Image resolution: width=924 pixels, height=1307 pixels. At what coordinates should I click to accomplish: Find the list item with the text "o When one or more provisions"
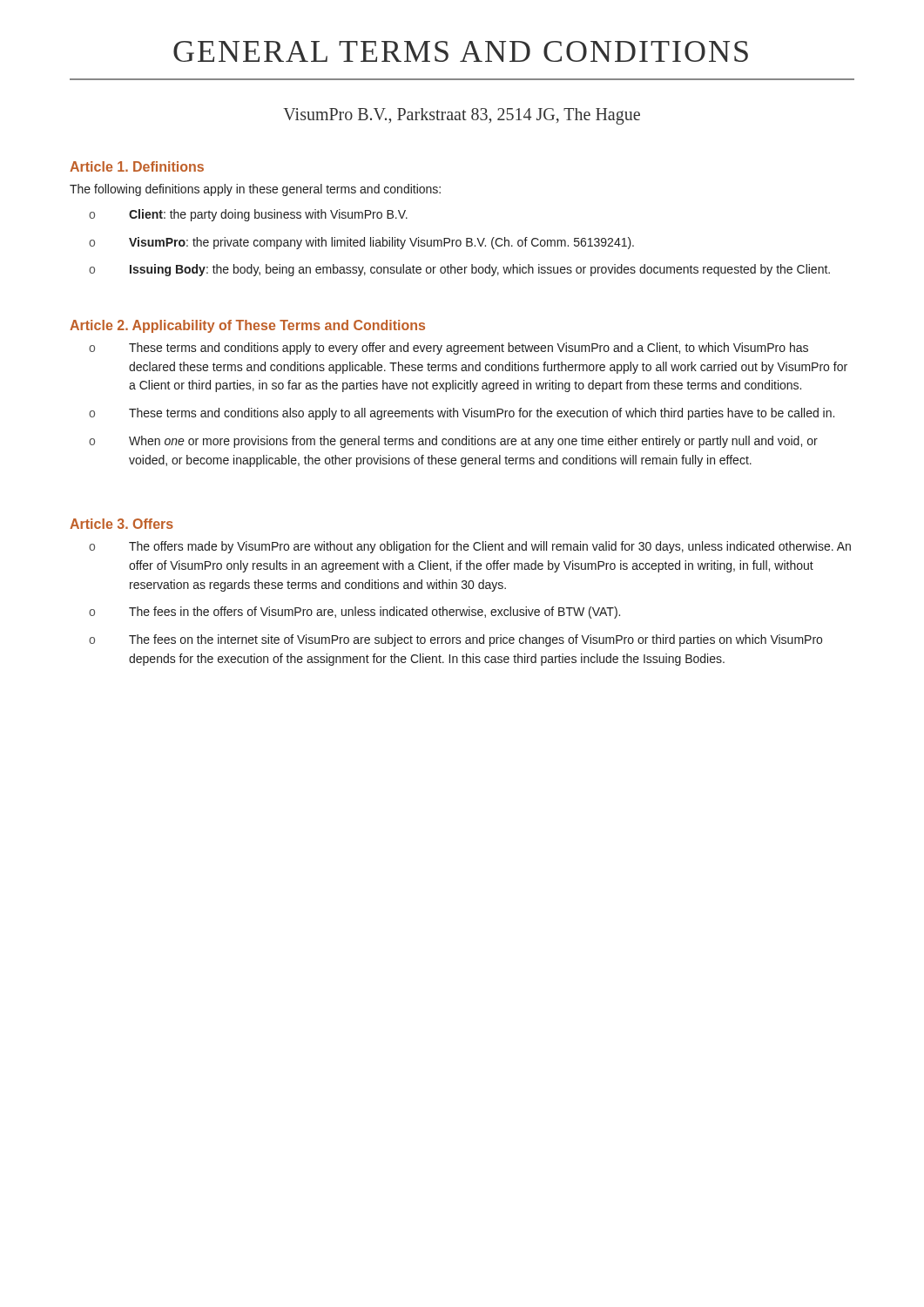pyautogui.click(x=462, y=451)
